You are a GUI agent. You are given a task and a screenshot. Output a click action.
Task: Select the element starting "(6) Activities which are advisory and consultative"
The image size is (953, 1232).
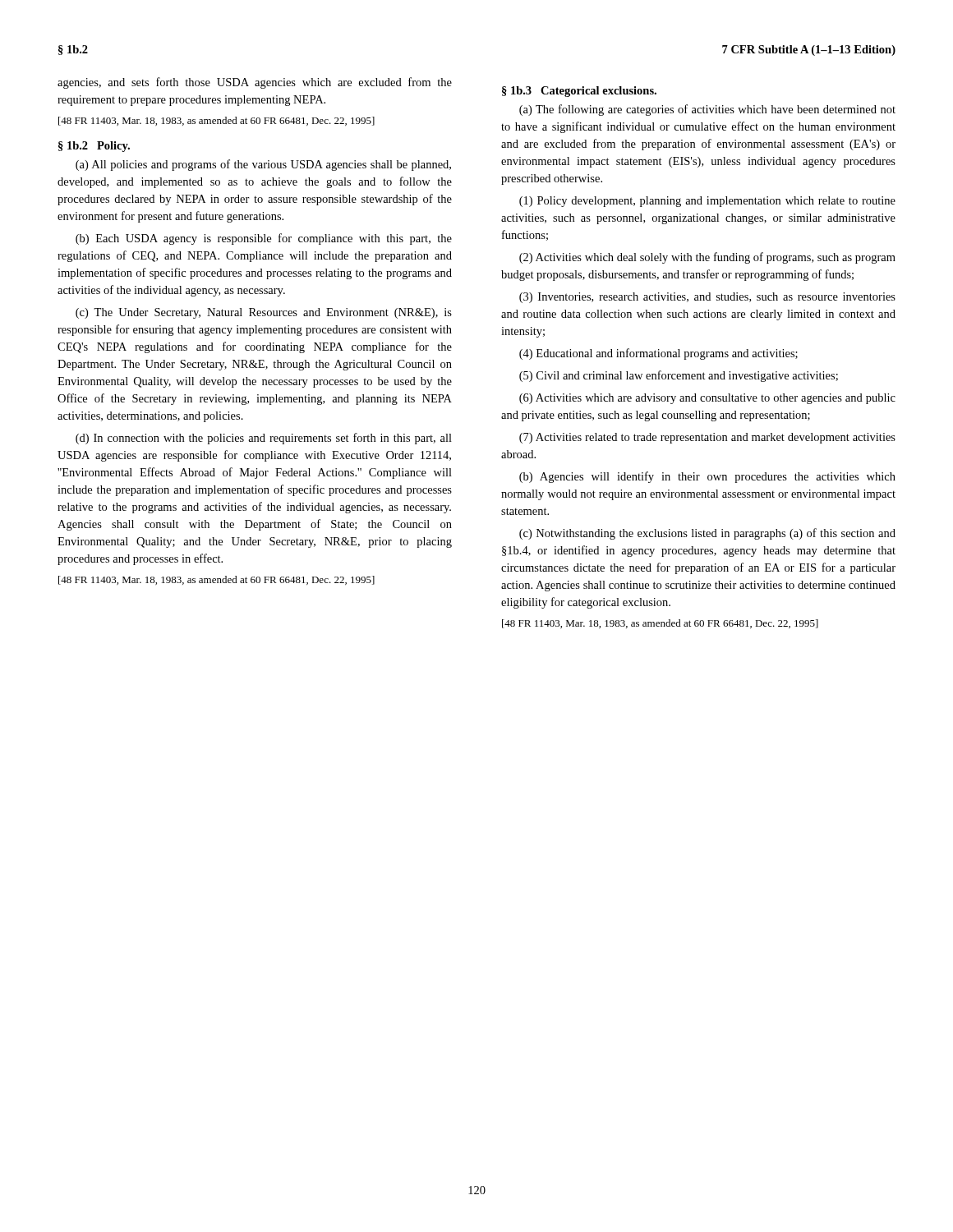click(x=698, y=407)
